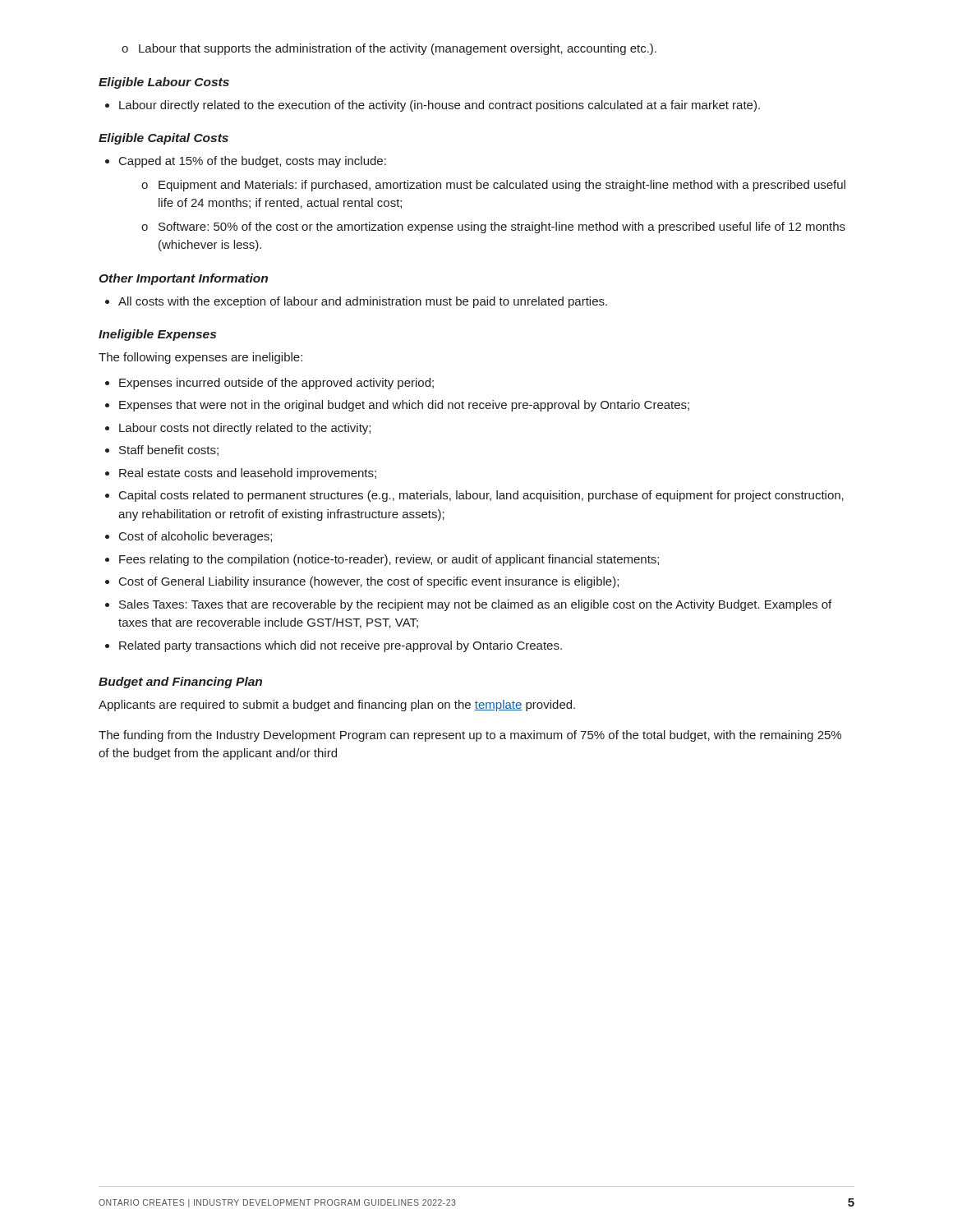Point to the text starting "Applicants are required"
Screen dimensions: 1232x953
[337, 704]
